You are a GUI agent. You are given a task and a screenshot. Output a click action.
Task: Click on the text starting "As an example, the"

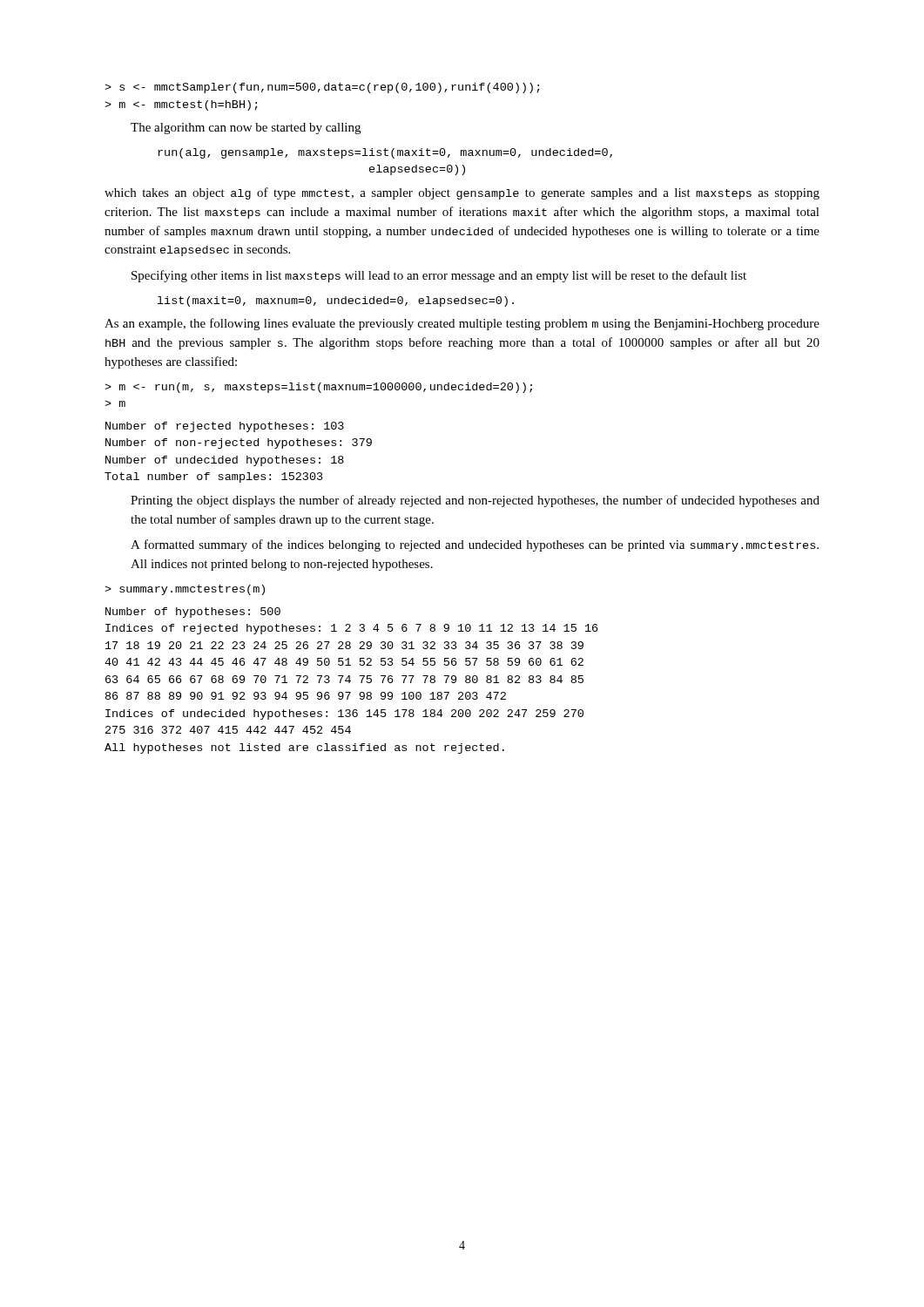pos(462,343)
